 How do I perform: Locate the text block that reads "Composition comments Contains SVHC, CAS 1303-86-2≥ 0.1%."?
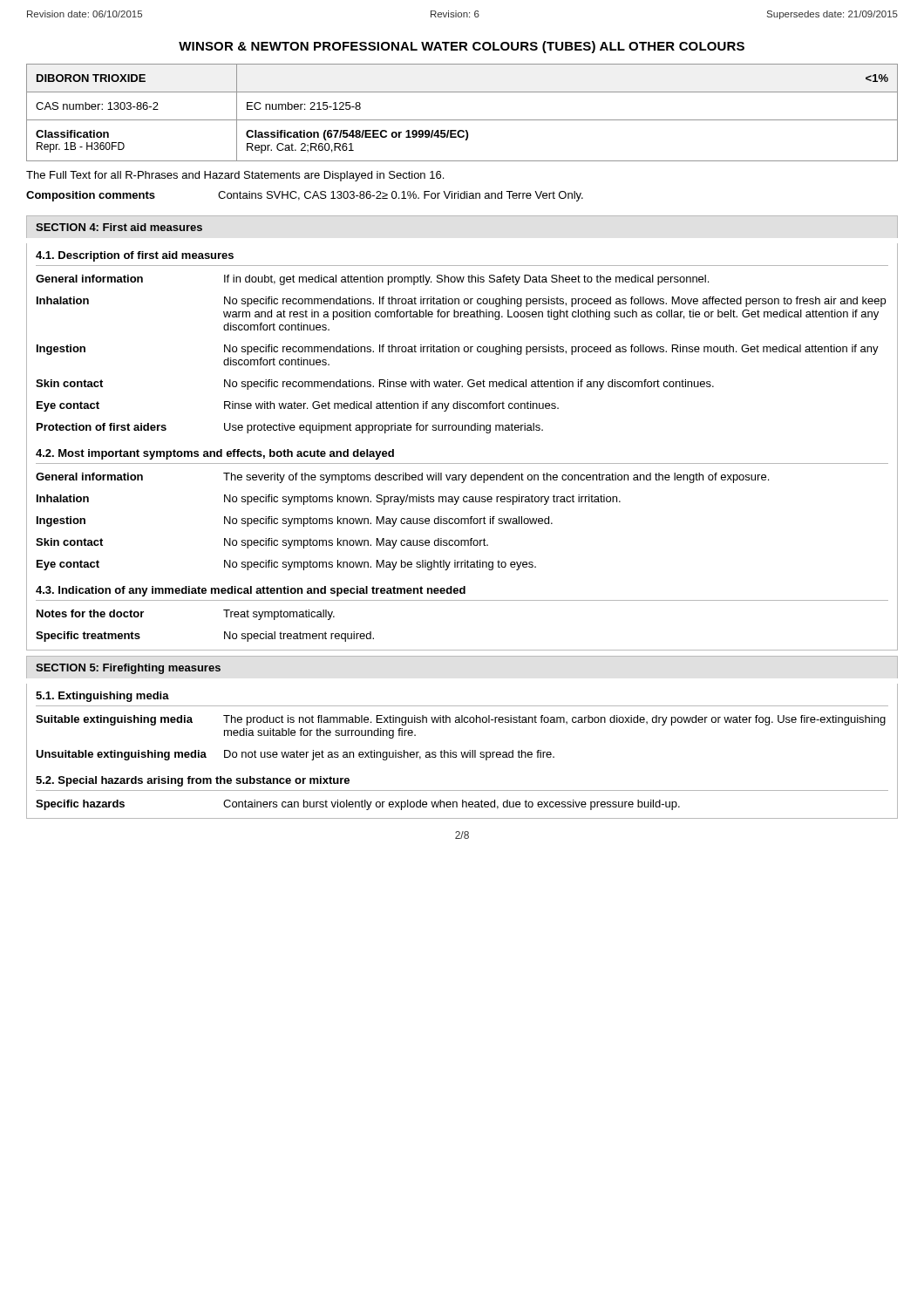[x=462, y=195]
